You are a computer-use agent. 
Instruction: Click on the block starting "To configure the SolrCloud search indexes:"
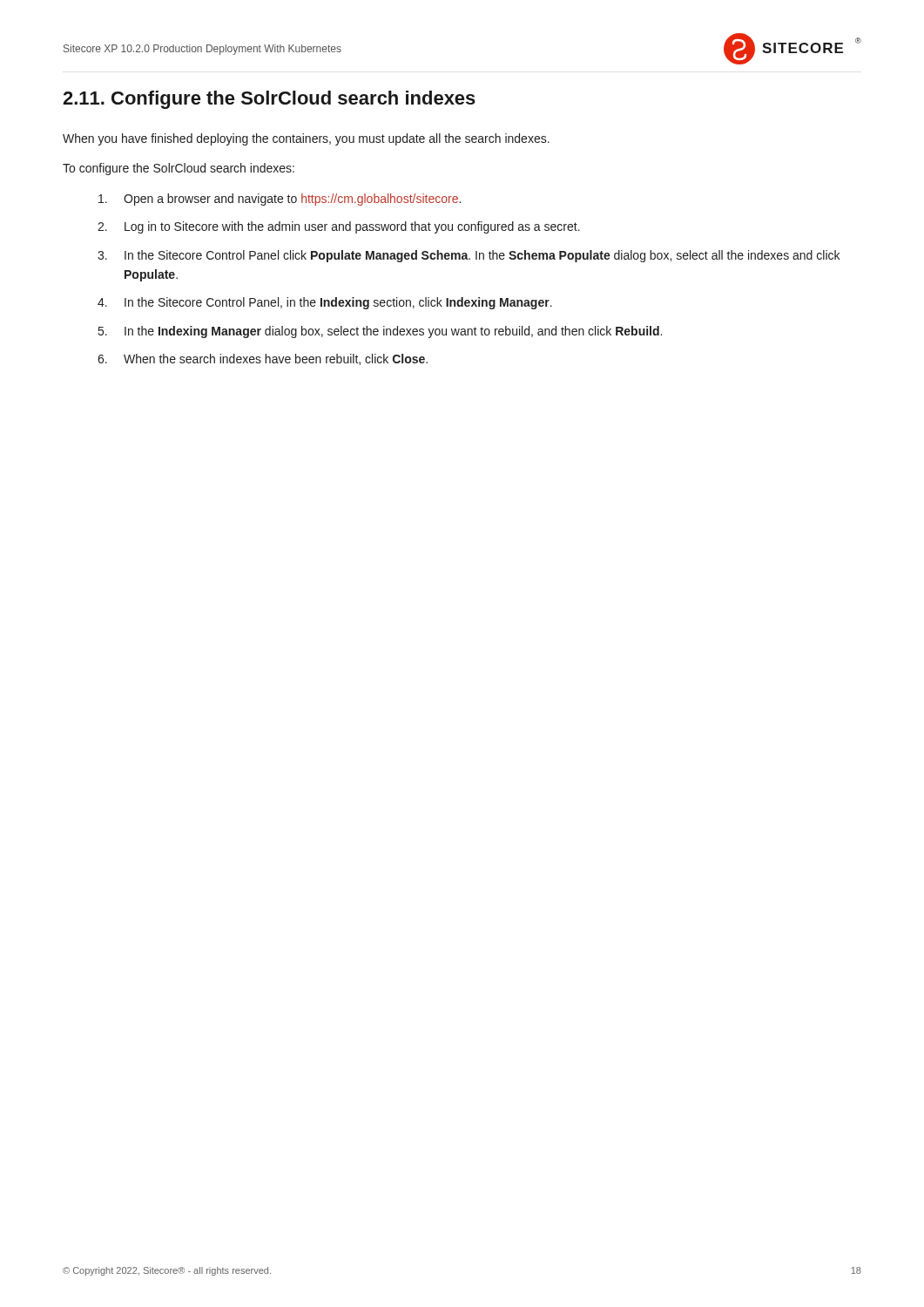coord(179,169)
